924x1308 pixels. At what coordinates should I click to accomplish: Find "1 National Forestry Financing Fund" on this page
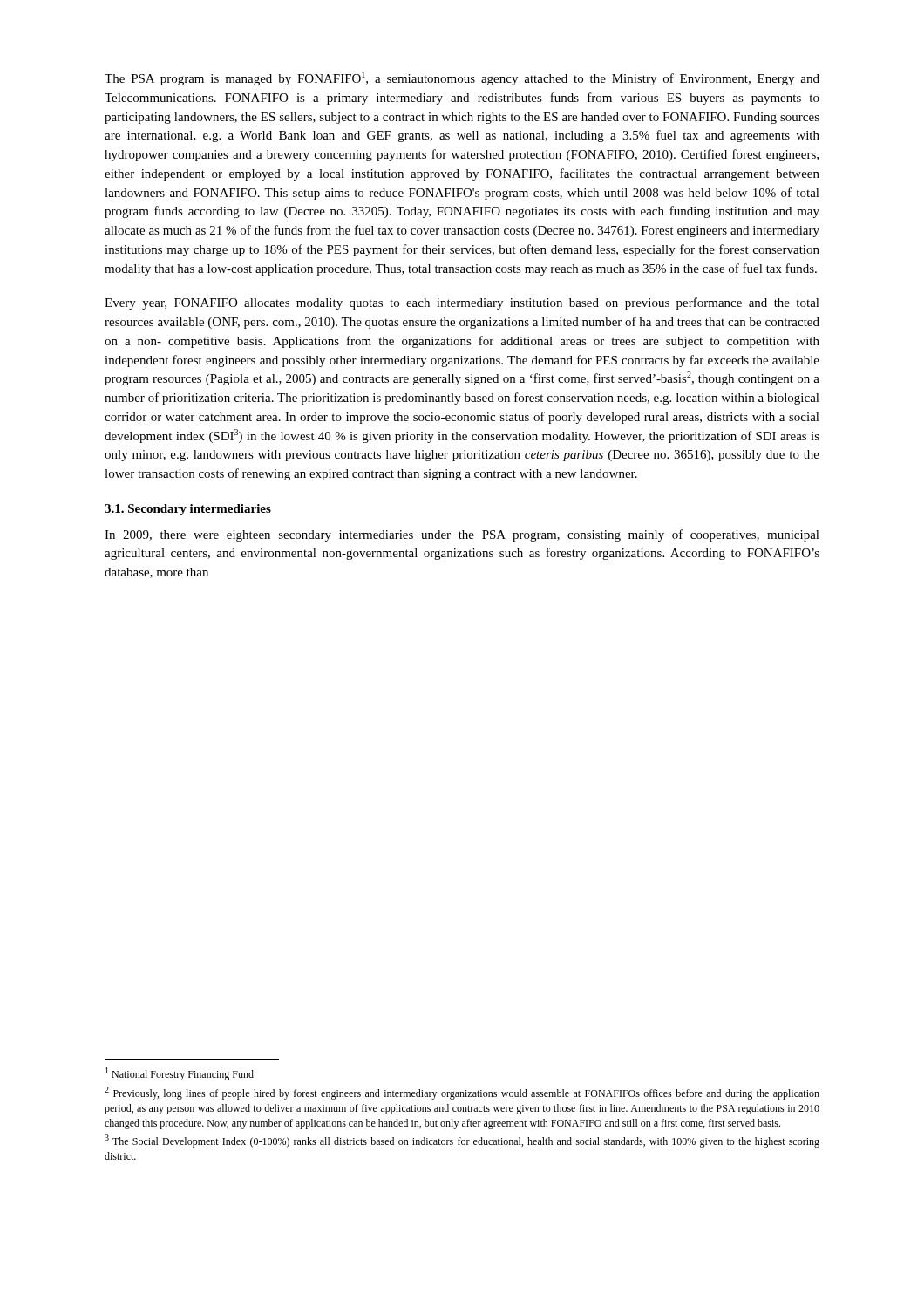pos(179,1074)
